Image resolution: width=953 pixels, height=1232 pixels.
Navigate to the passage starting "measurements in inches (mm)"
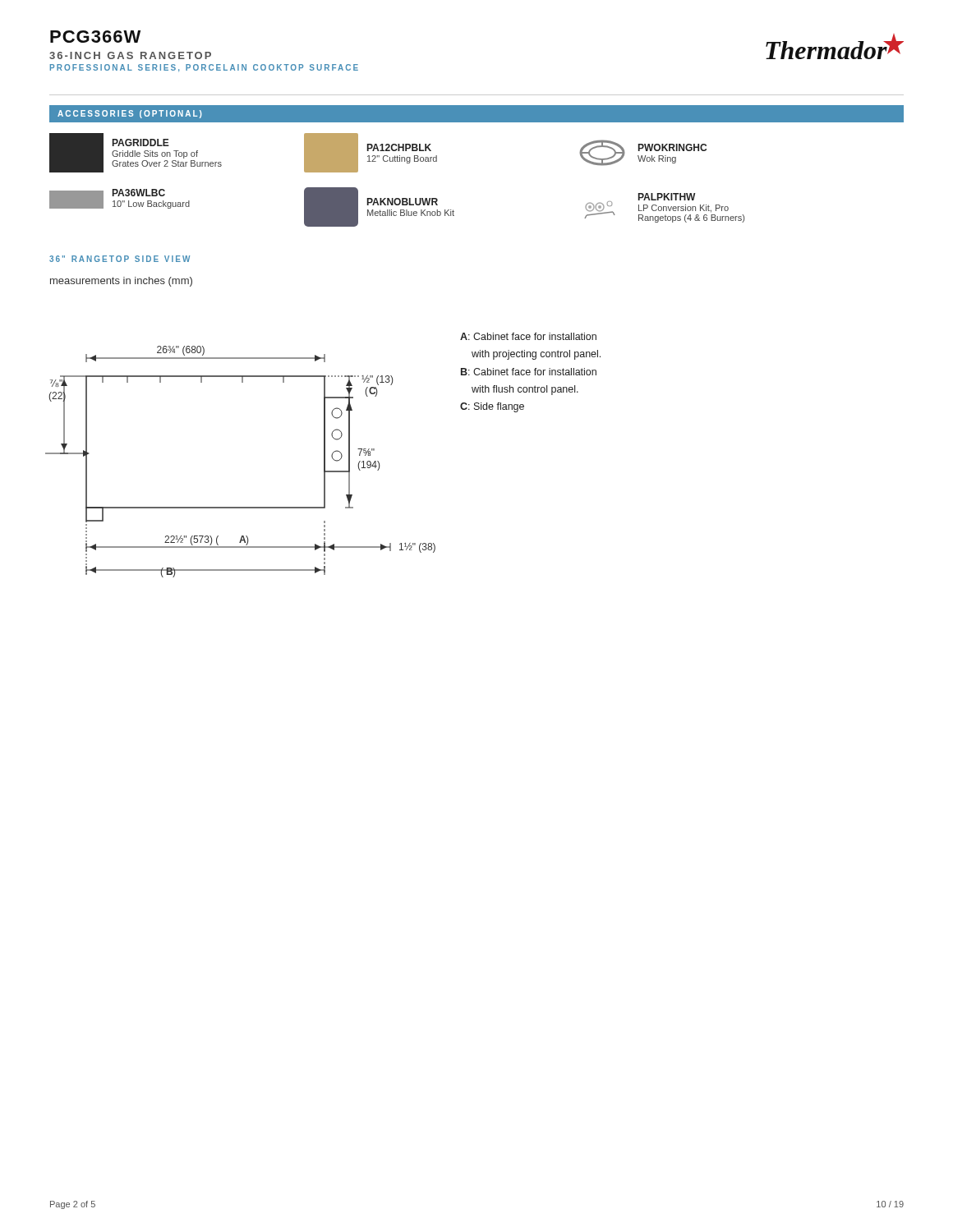(x=121, y=281)
